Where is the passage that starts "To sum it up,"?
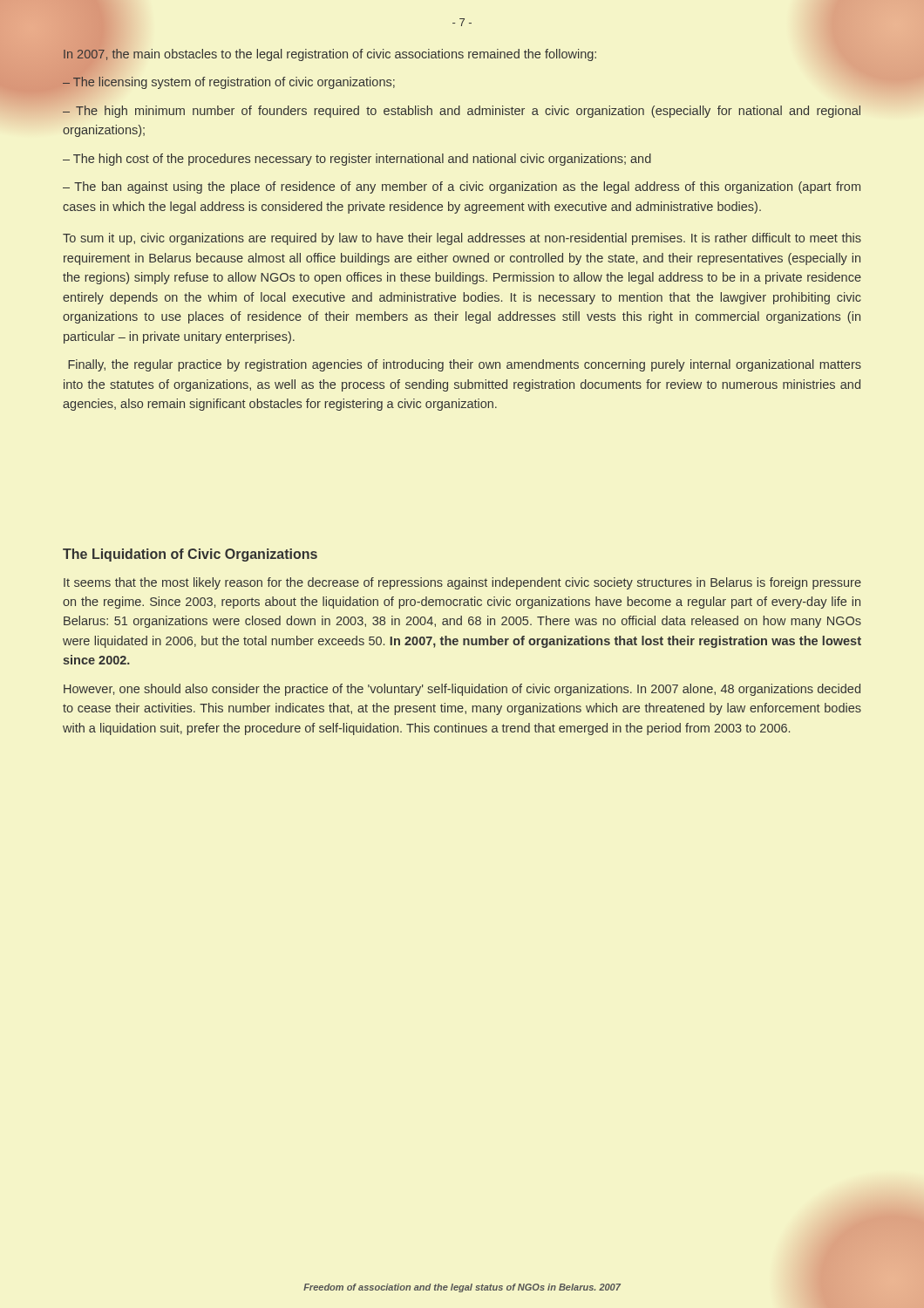The width and height of the screenshot is (924, 1308). click(x=462, y=287)
